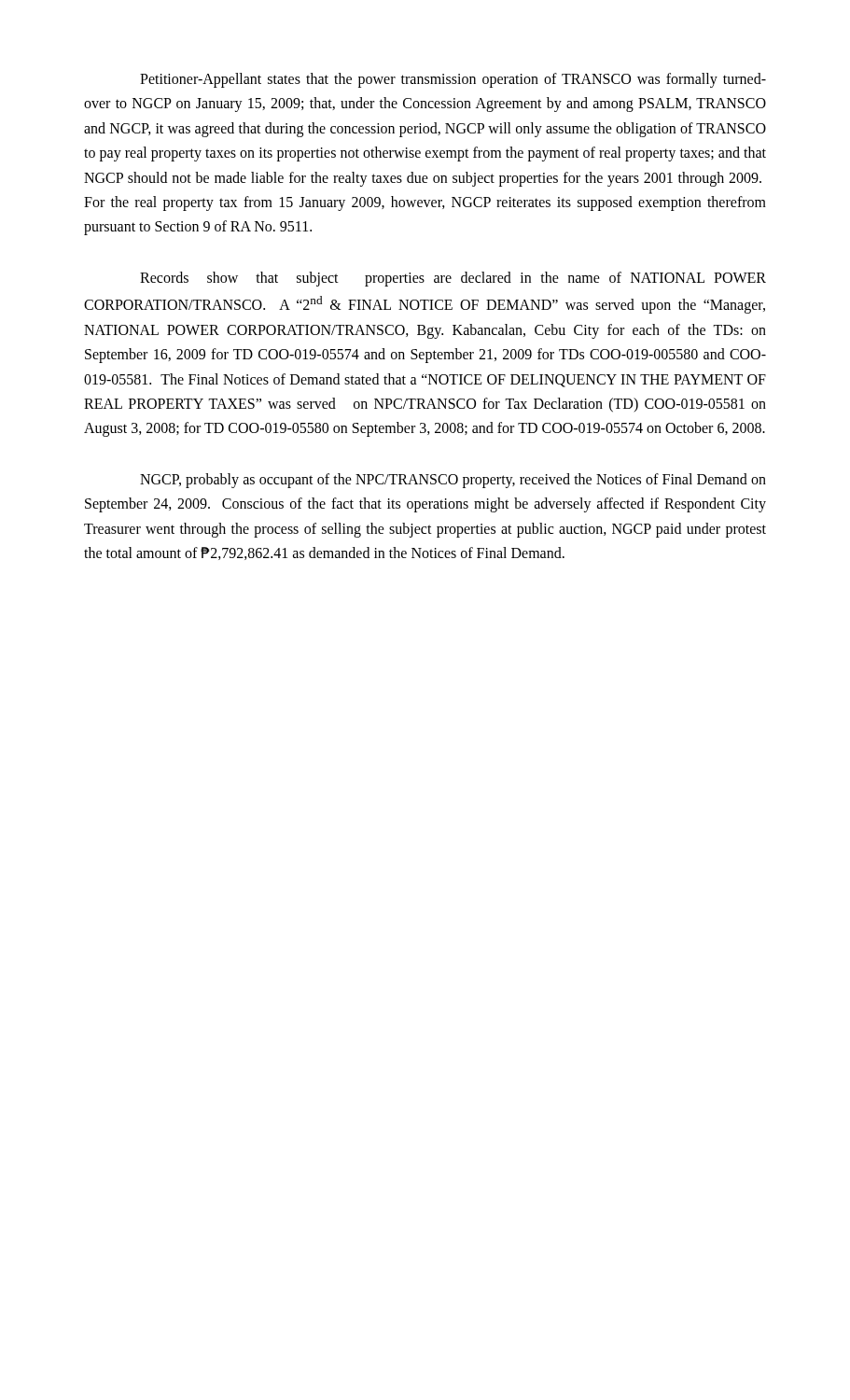Point to the text starting "NGCP, probably as"

click(x=425, y=516)
